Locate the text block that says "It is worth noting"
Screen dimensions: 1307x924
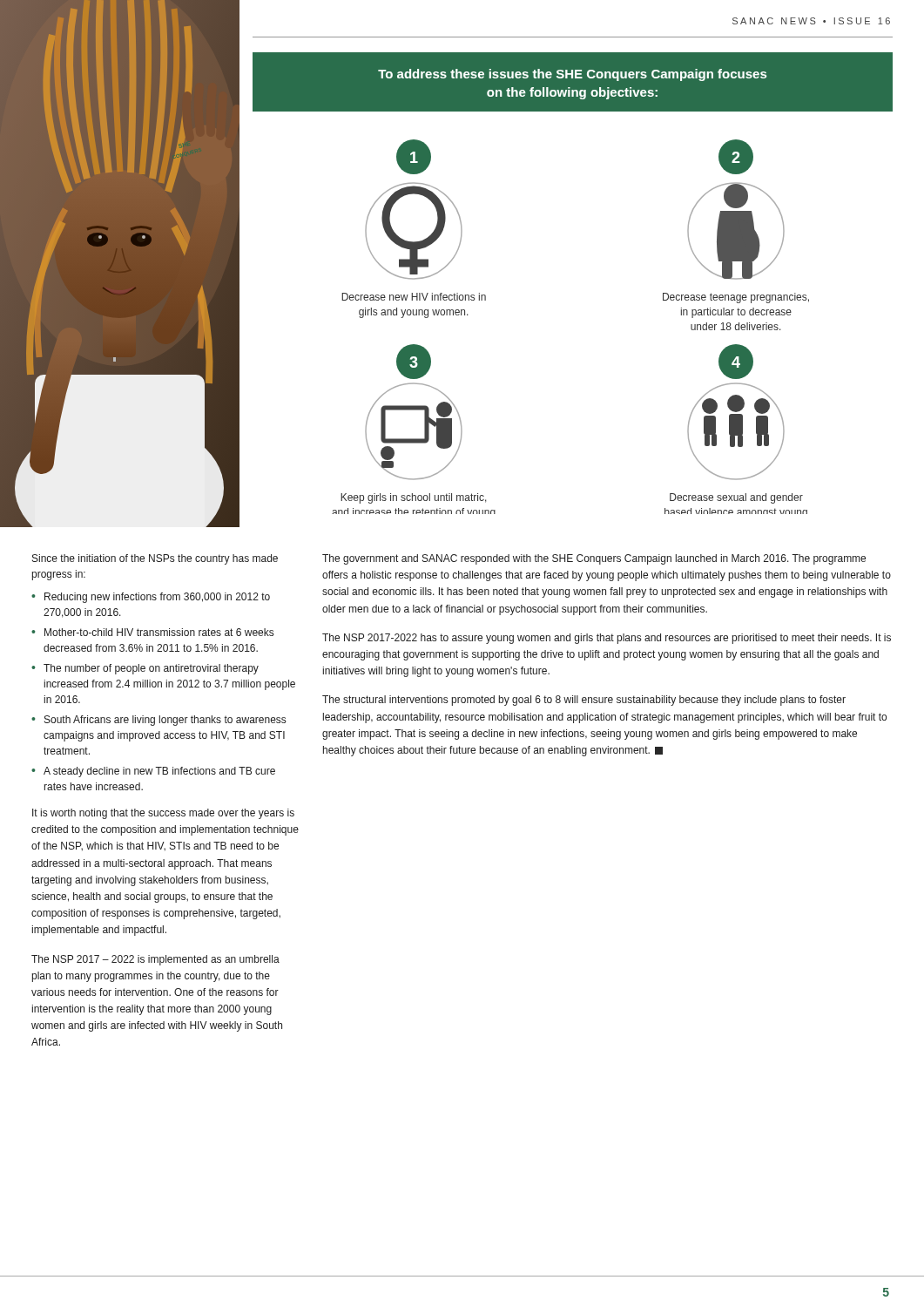tap(165, 871)
